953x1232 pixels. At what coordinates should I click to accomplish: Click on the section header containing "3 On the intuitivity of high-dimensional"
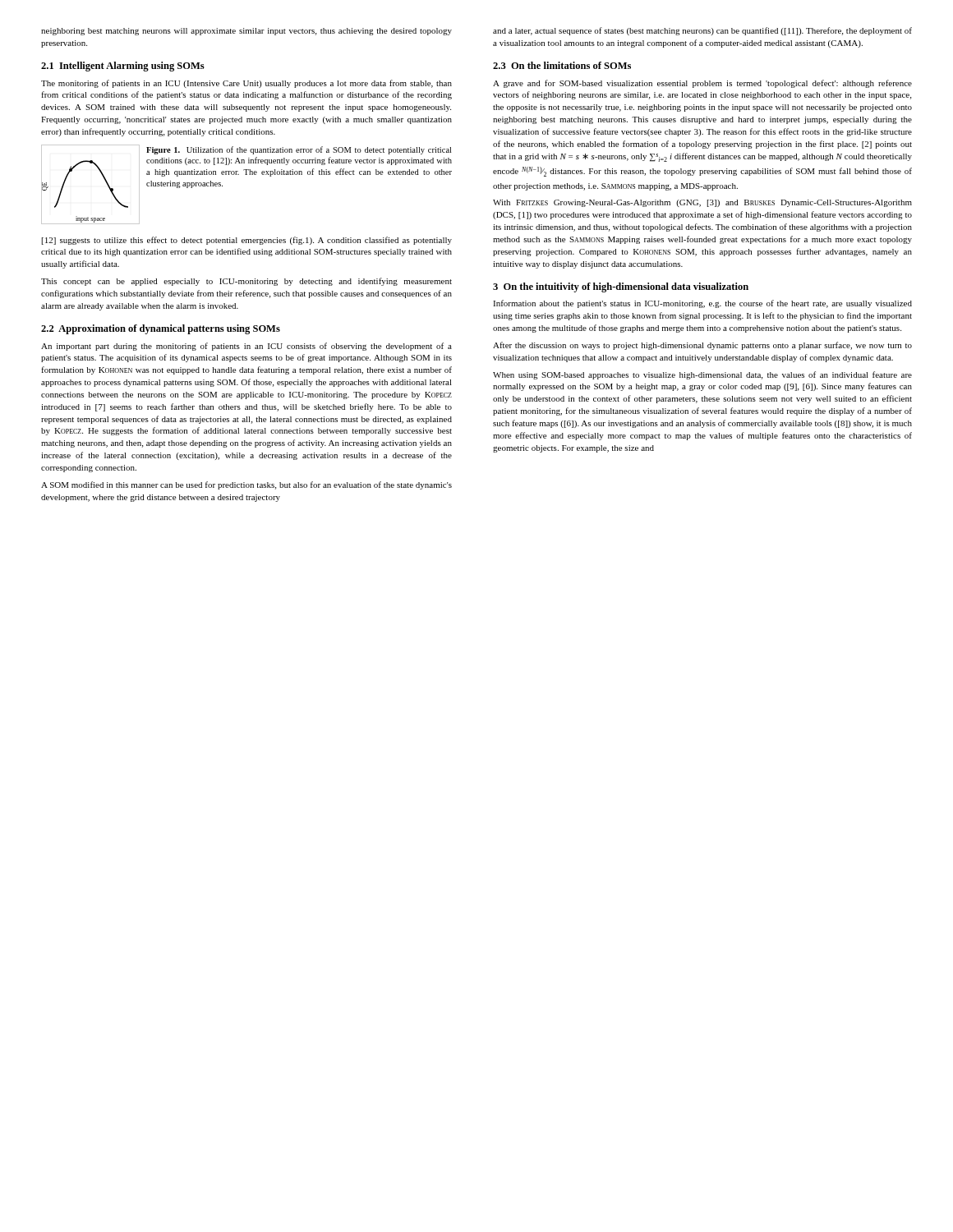click(702, 287)
